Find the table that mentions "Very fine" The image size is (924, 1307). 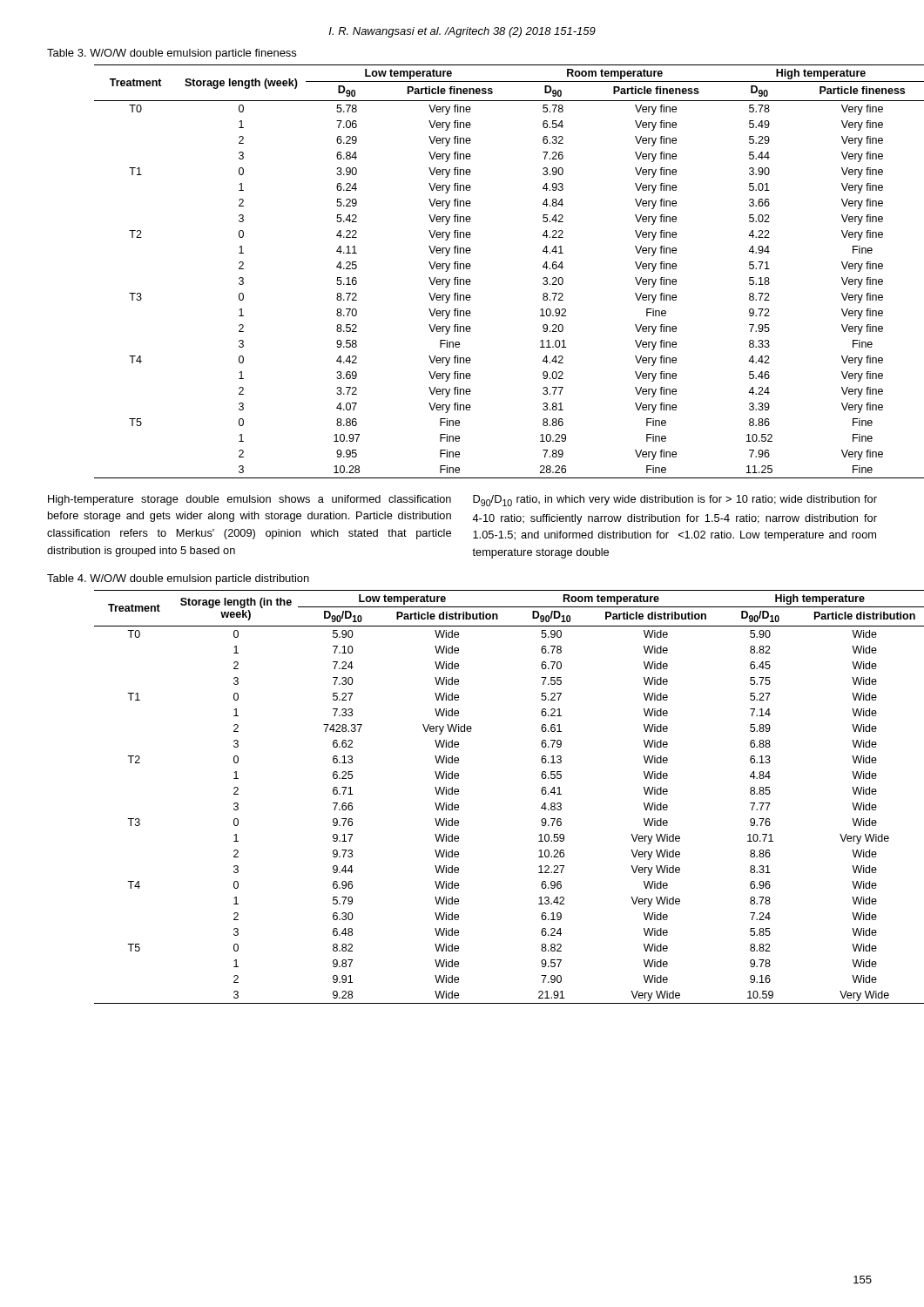point(462,271)
